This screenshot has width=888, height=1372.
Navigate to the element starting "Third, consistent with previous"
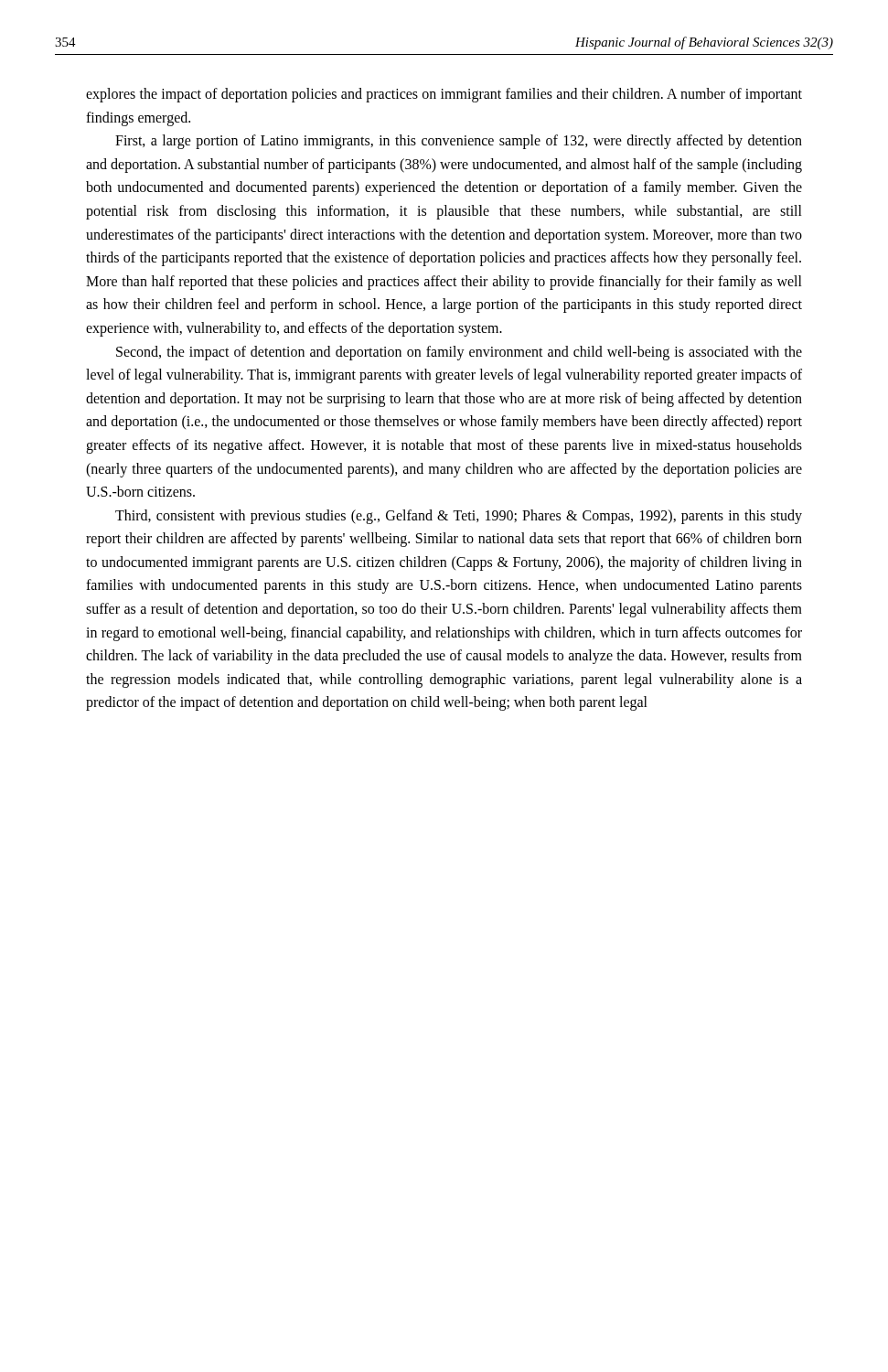click(x=444, y=609)
